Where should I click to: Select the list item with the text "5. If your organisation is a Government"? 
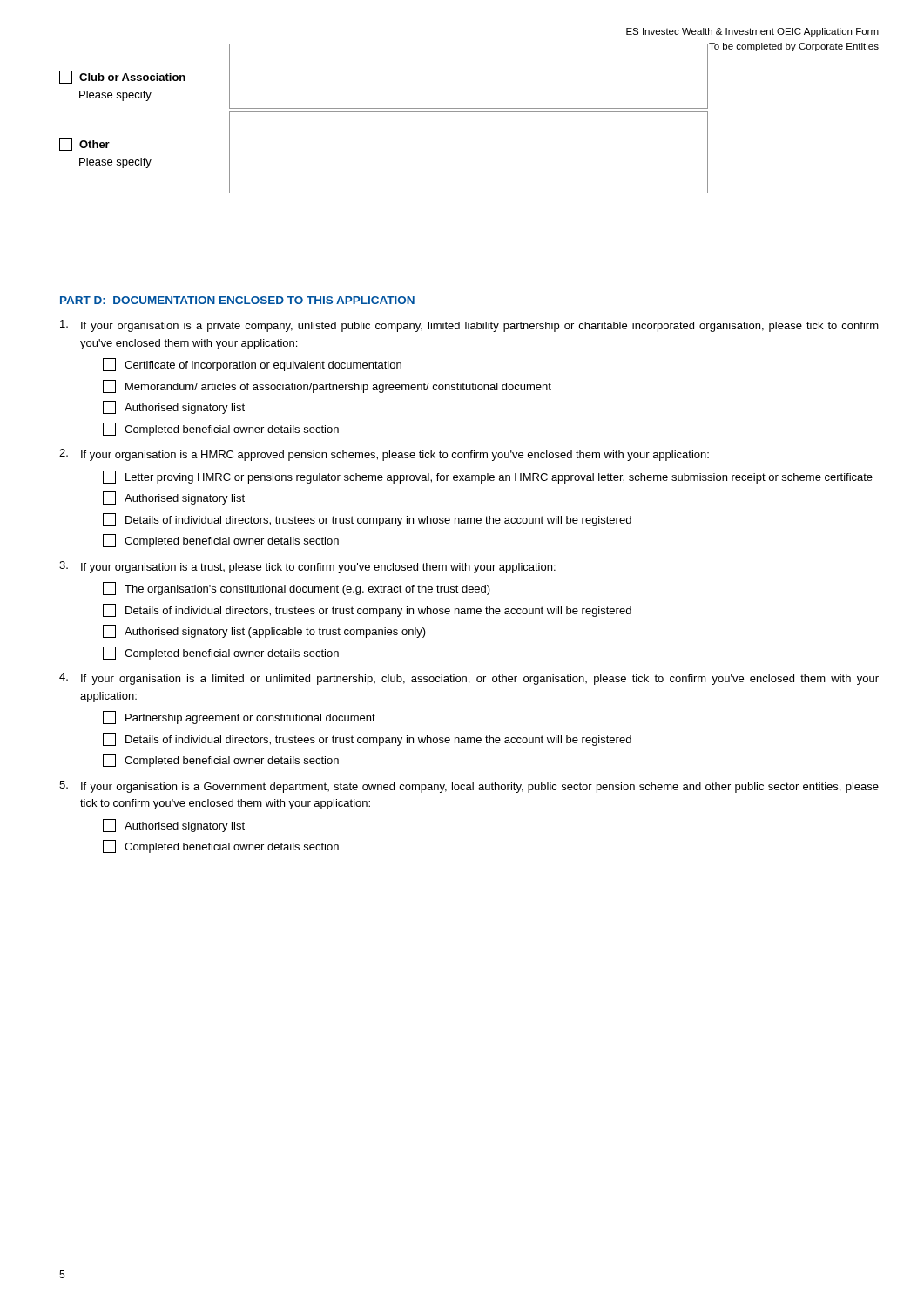click(469, 787)
